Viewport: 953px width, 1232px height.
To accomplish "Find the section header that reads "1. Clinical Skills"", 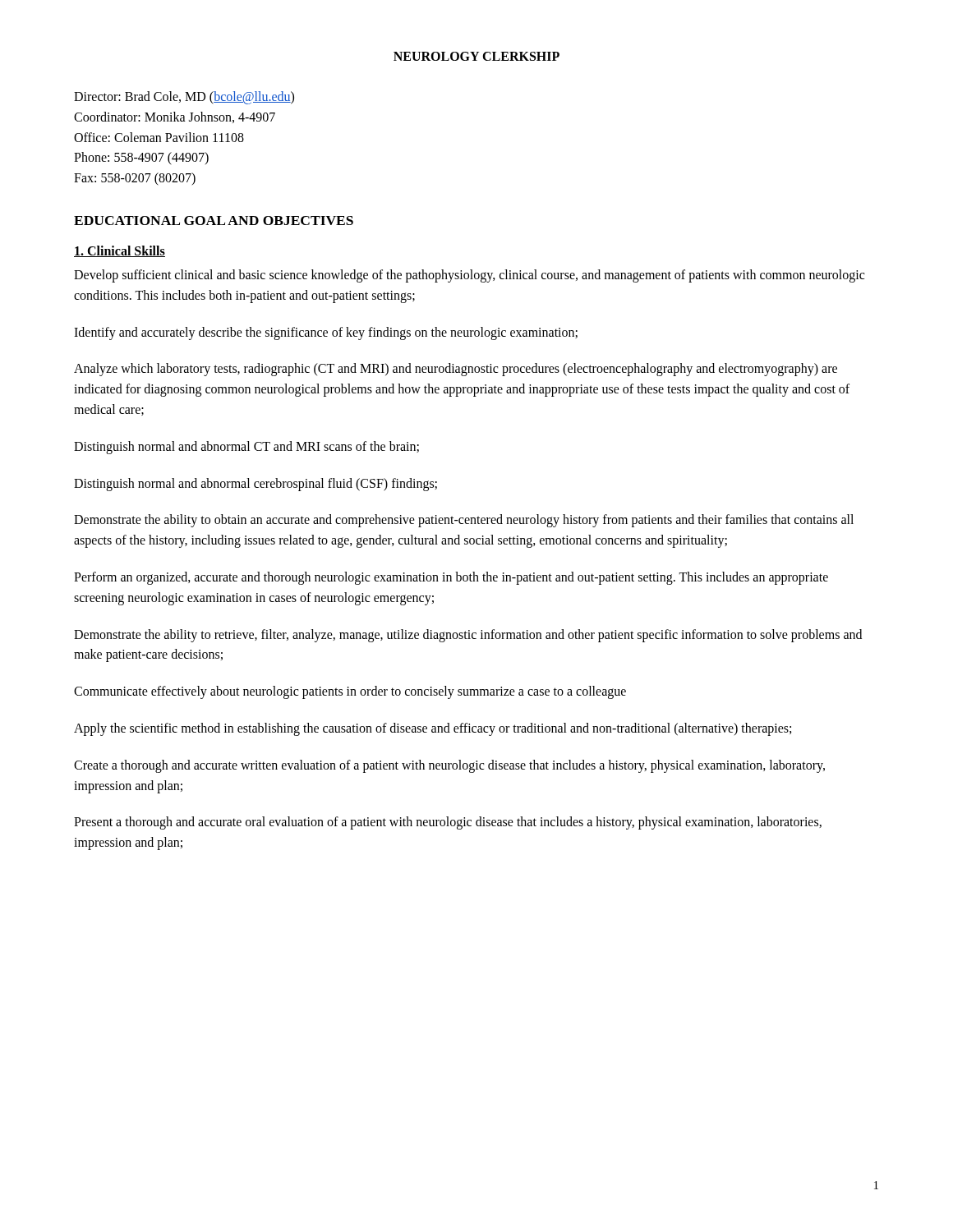I will [119, 251].
